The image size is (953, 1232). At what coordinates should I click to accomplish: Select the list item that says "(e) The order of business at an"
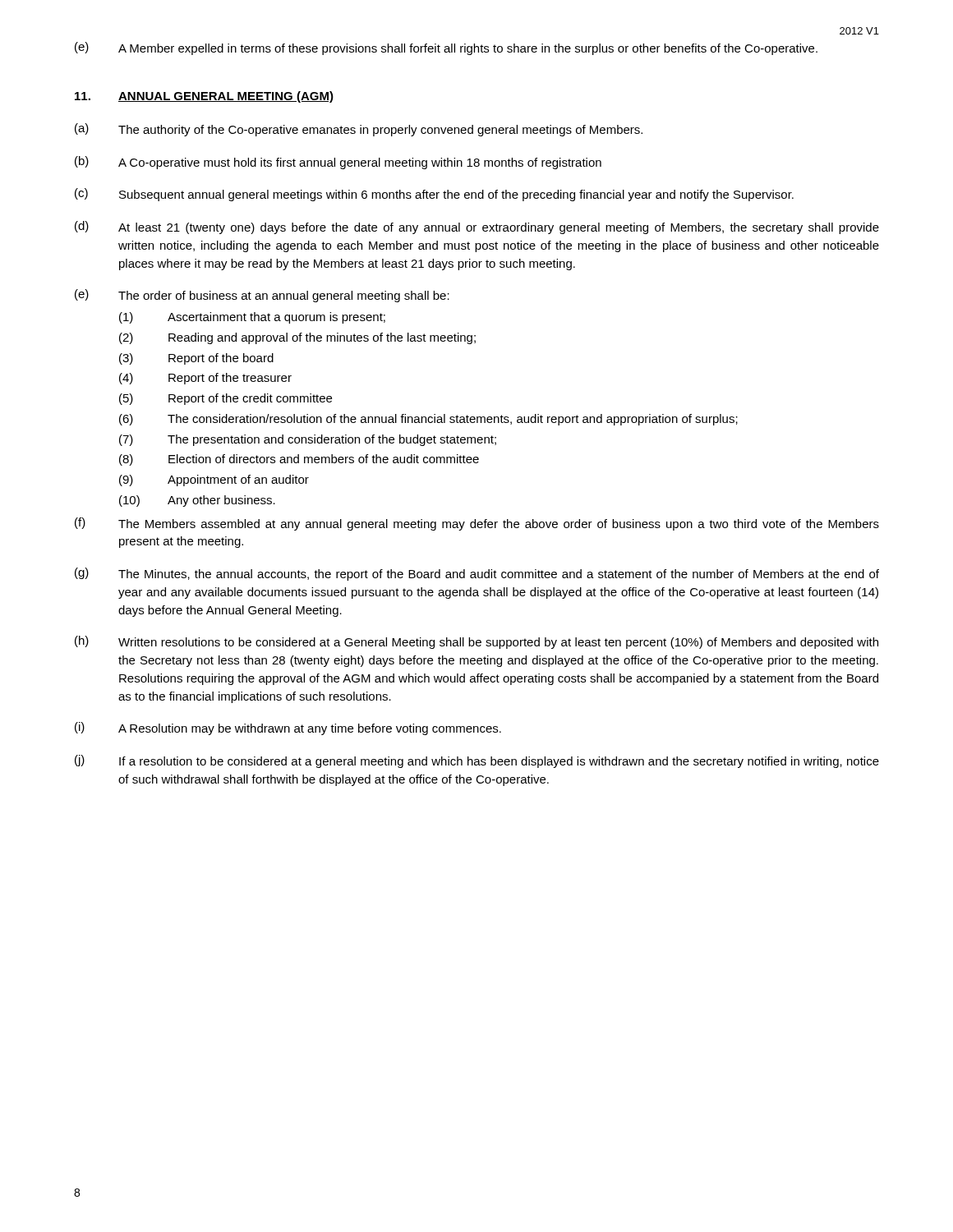(262, 296)
